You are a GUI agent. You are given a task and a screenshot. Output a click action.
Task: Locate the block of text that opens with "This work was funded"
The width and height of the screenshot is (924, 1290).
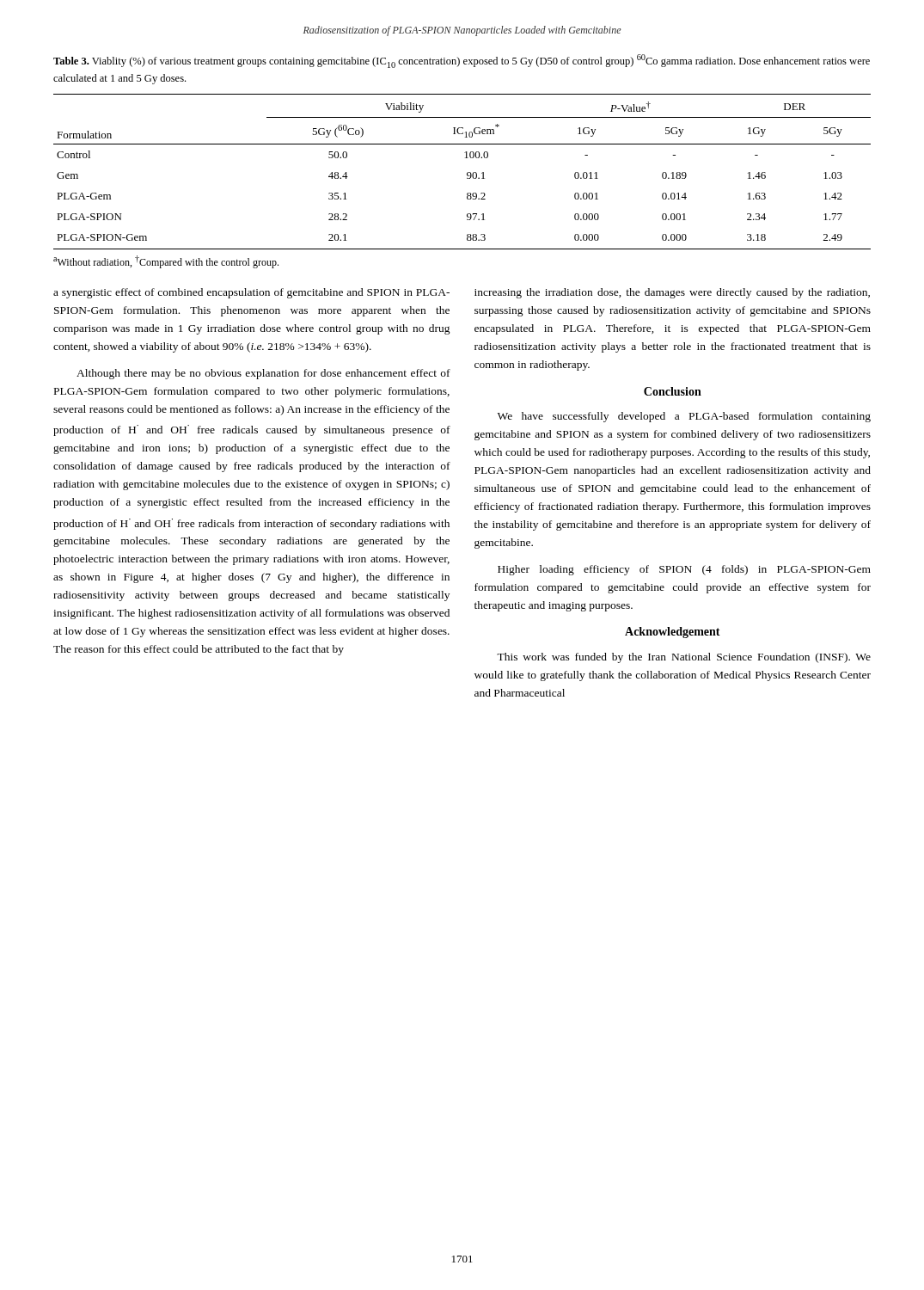(x=672, y=676)
